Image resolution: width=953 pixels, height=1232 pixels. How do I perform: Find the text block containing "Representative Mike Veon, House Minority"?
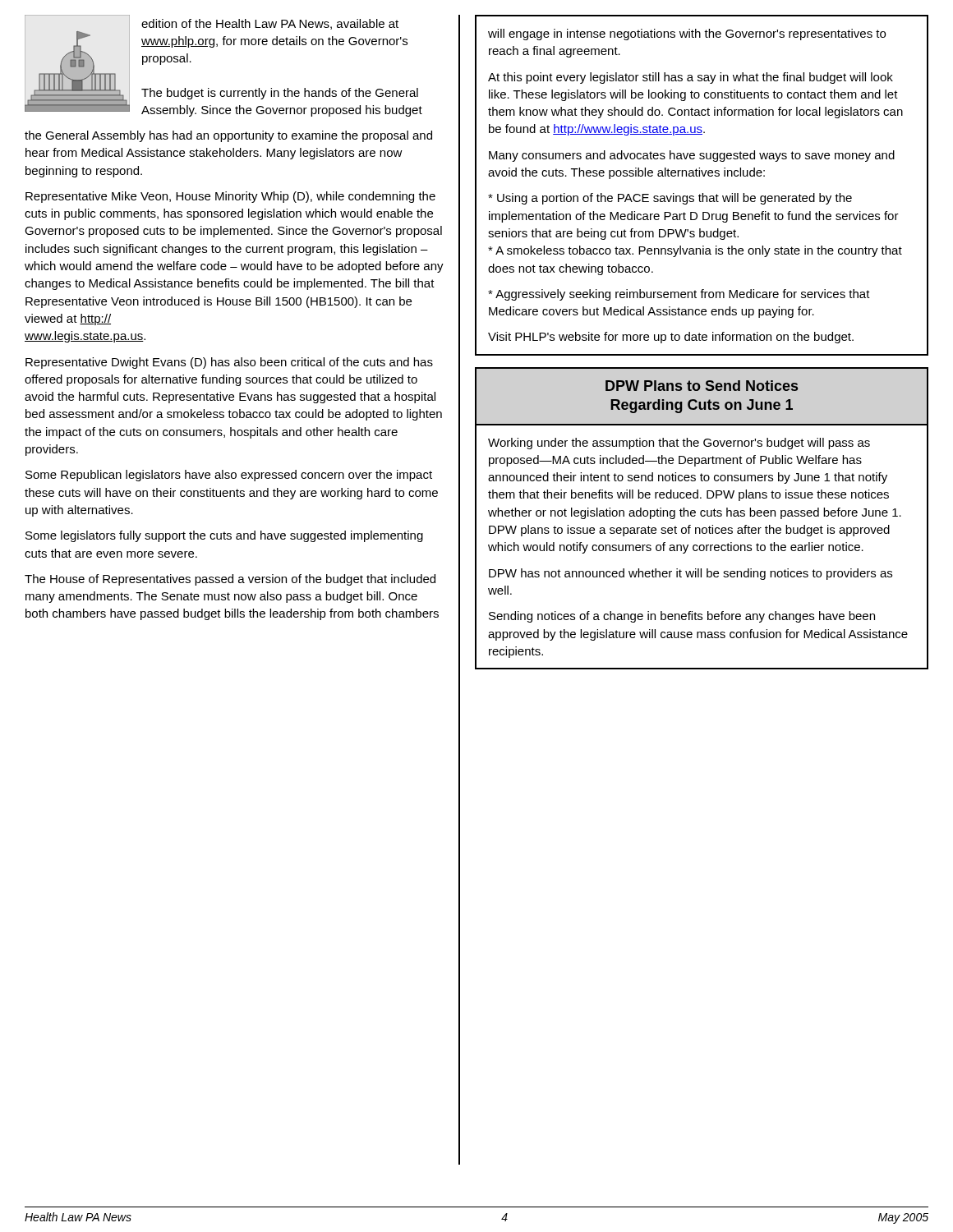pos(234,266)
